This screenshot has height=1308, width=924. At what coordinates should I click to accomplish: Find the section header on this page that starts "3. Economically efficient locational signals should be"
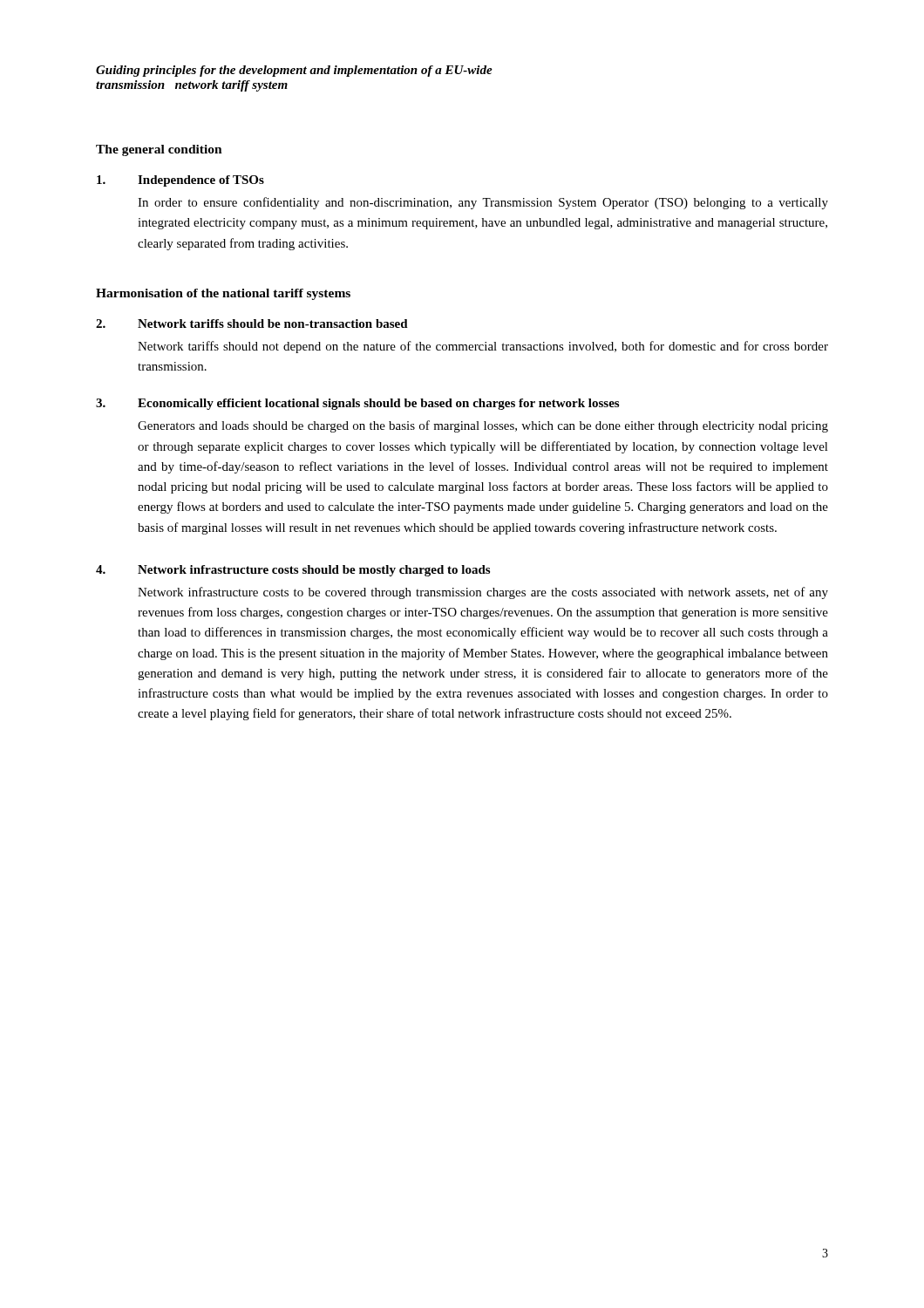coord(462,404)
